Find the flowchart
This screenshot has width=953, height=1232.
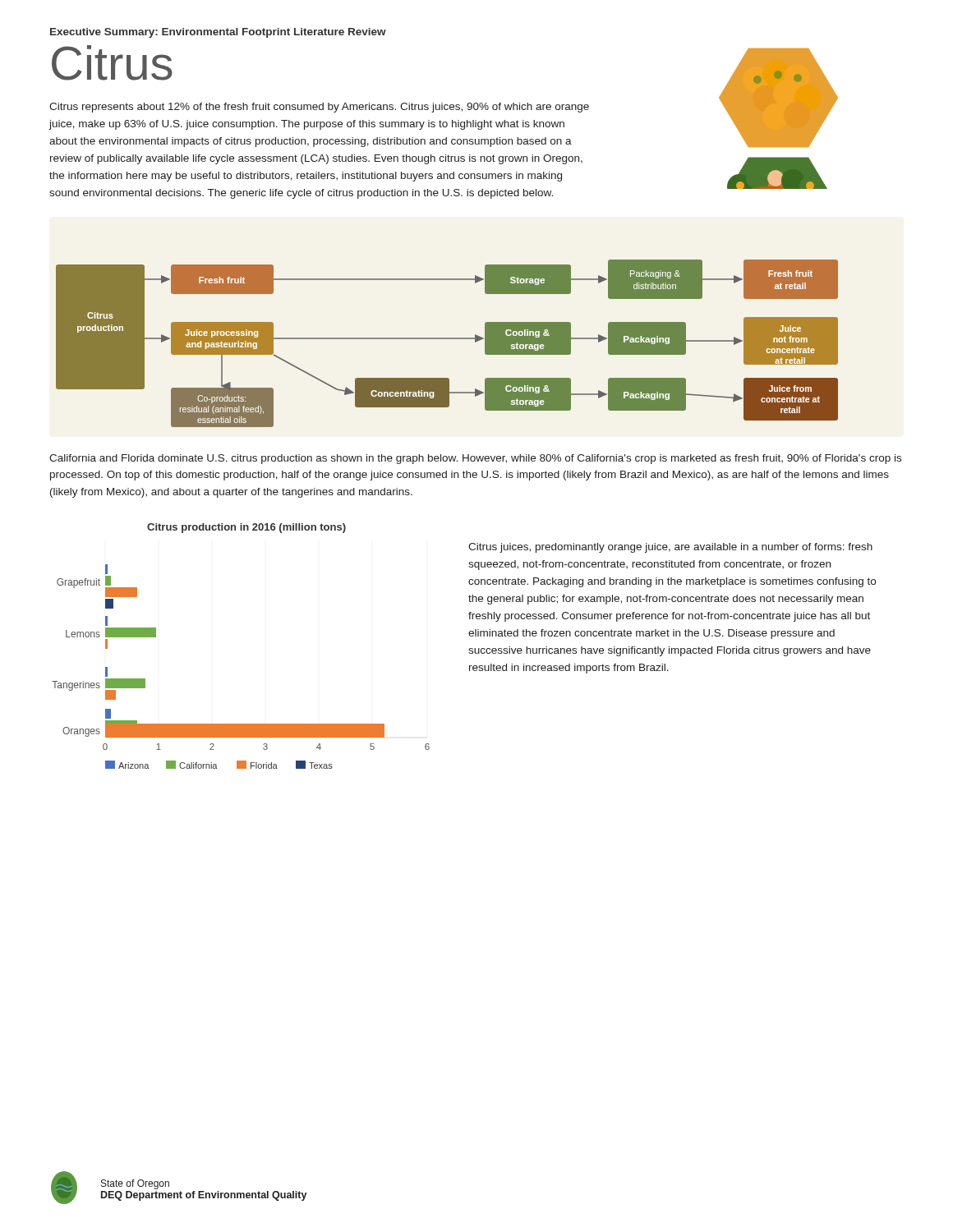coord(476,327)
